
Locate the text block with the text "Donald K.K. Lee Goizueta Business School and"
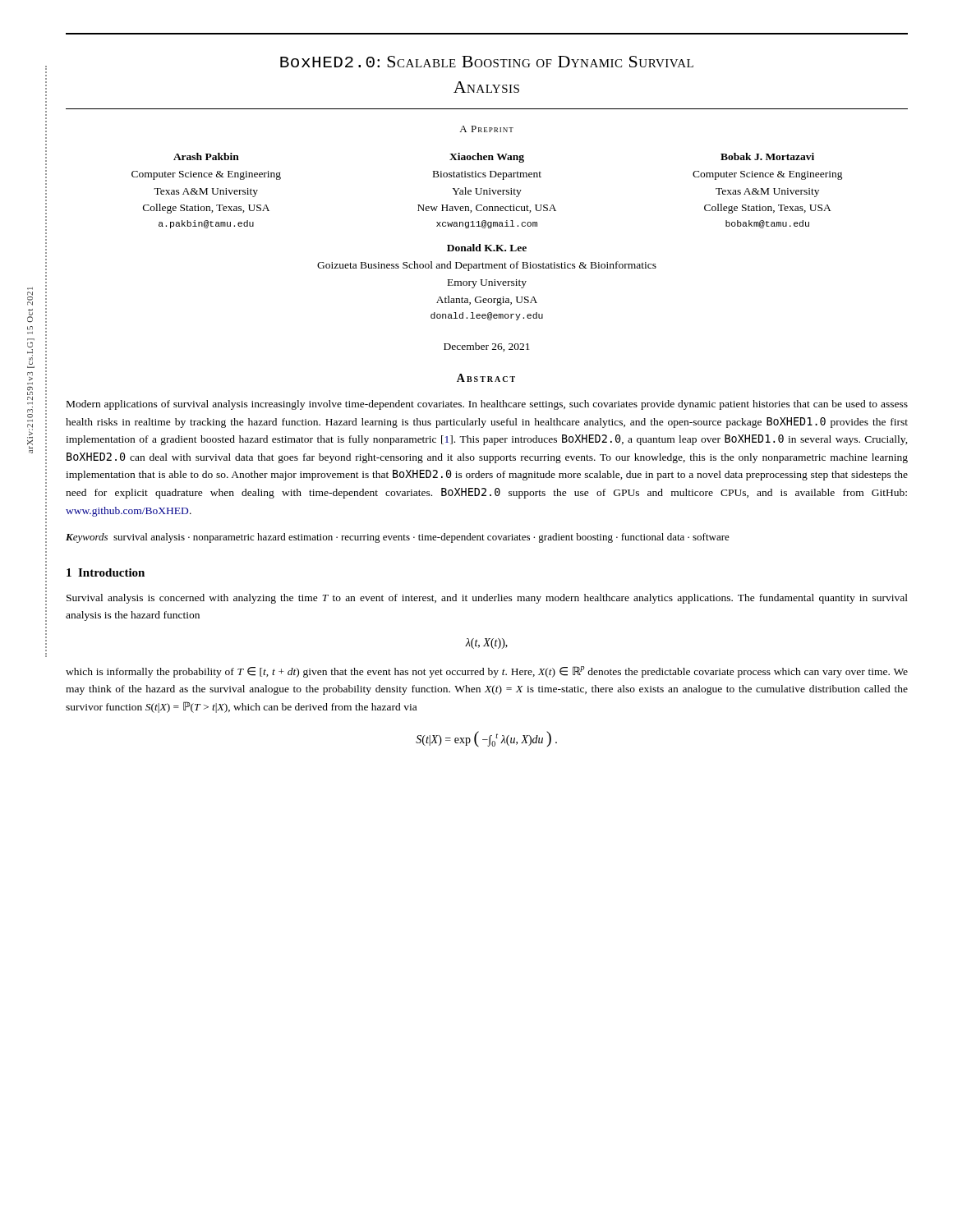[487, 282]
